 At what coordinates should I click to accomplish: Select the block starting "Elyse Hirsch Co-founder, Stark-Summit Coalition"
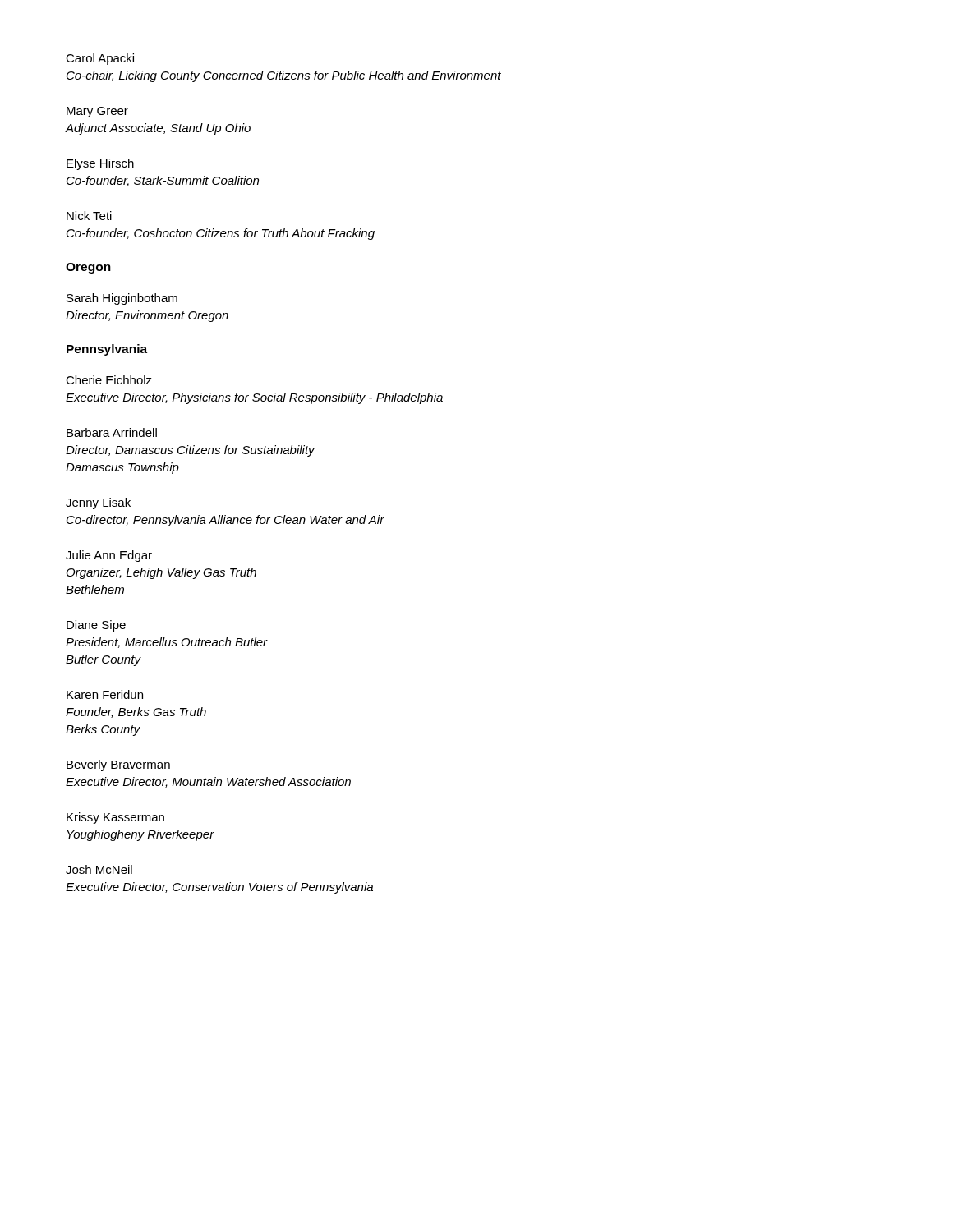click(x=100, y=164)
